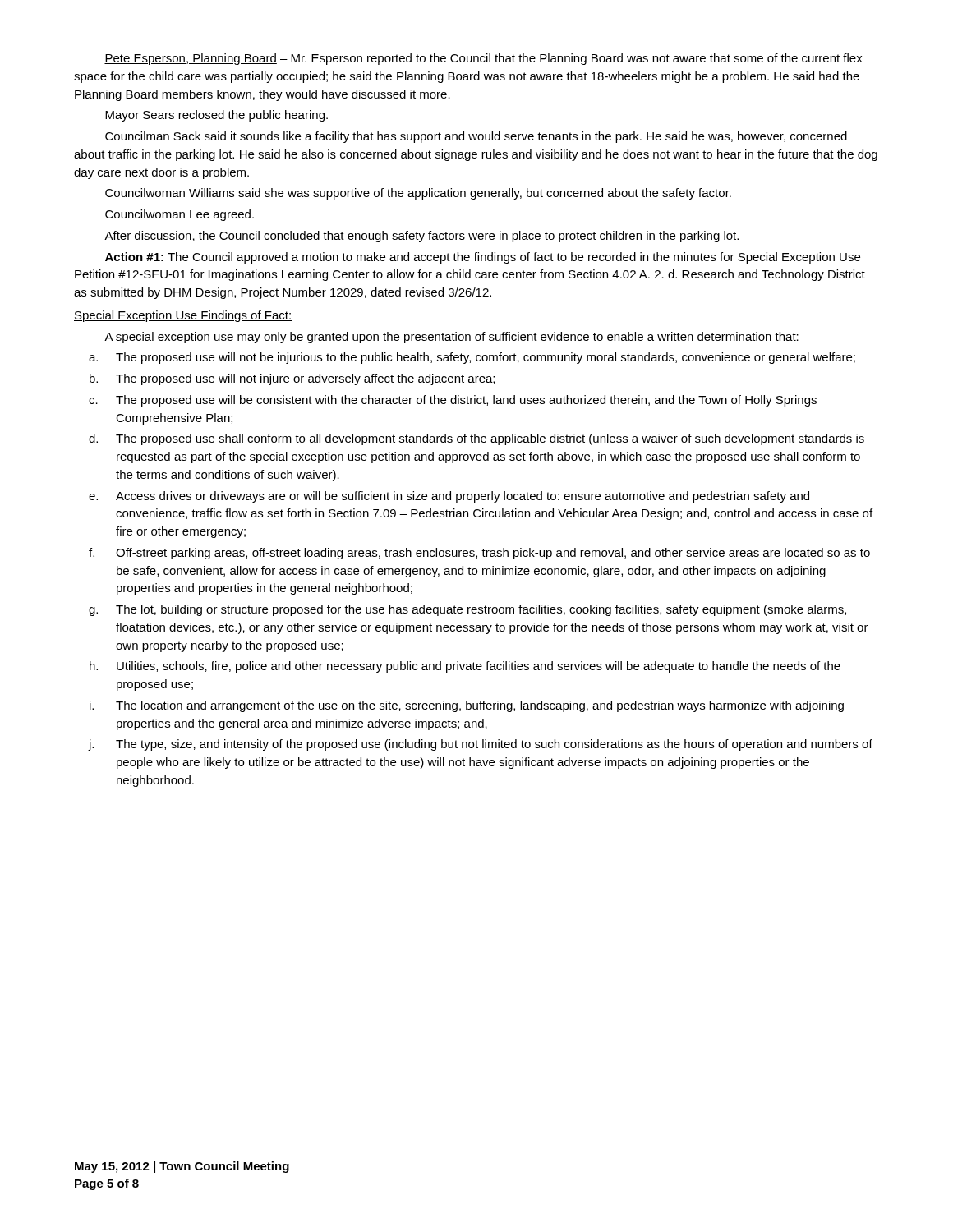
Task: Locate the block of text that opens with "A special exception"
Action: pos(476,336)
